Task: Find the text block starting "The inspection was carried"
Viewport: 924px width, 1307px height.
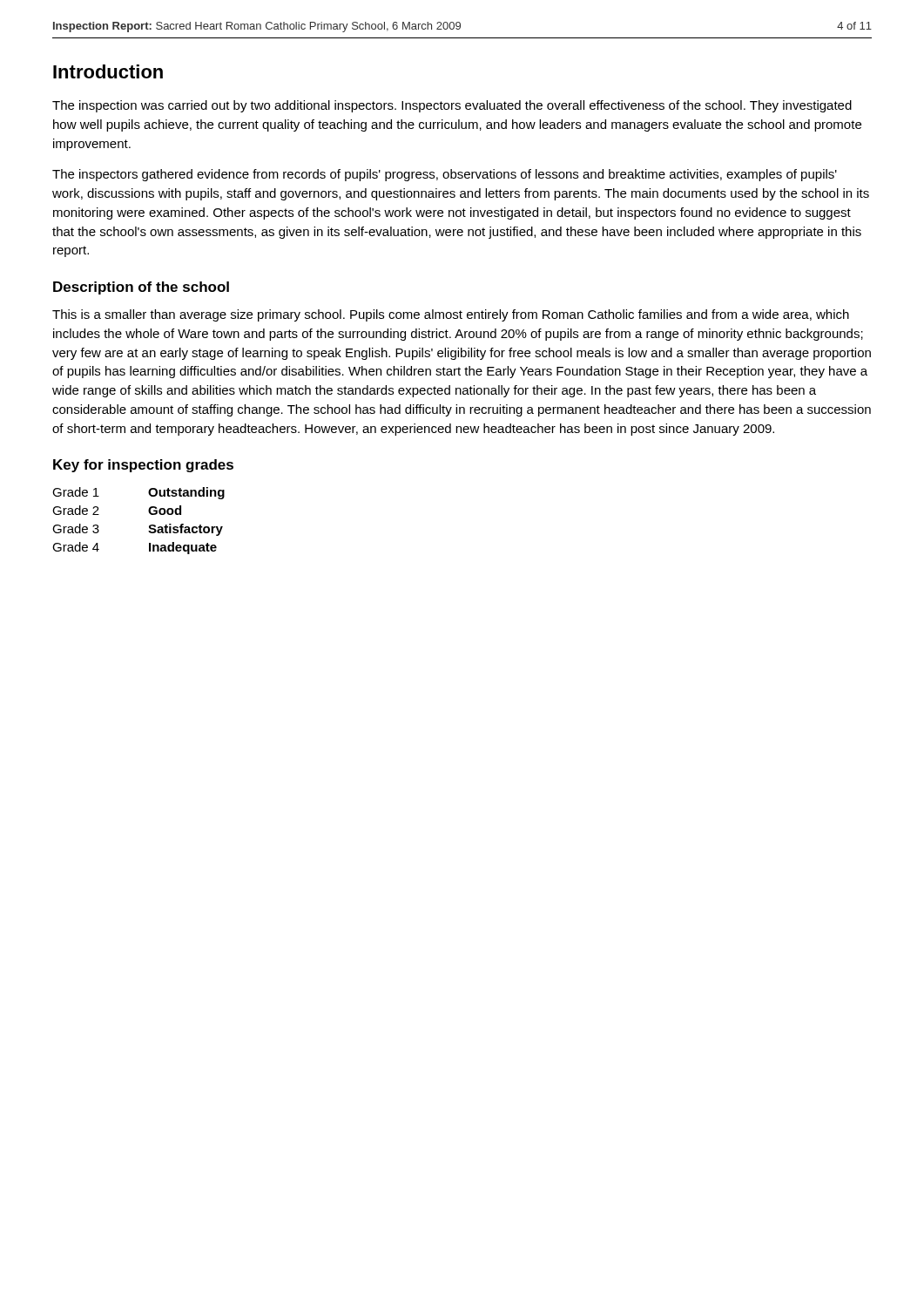Action: tap(457, 124)
